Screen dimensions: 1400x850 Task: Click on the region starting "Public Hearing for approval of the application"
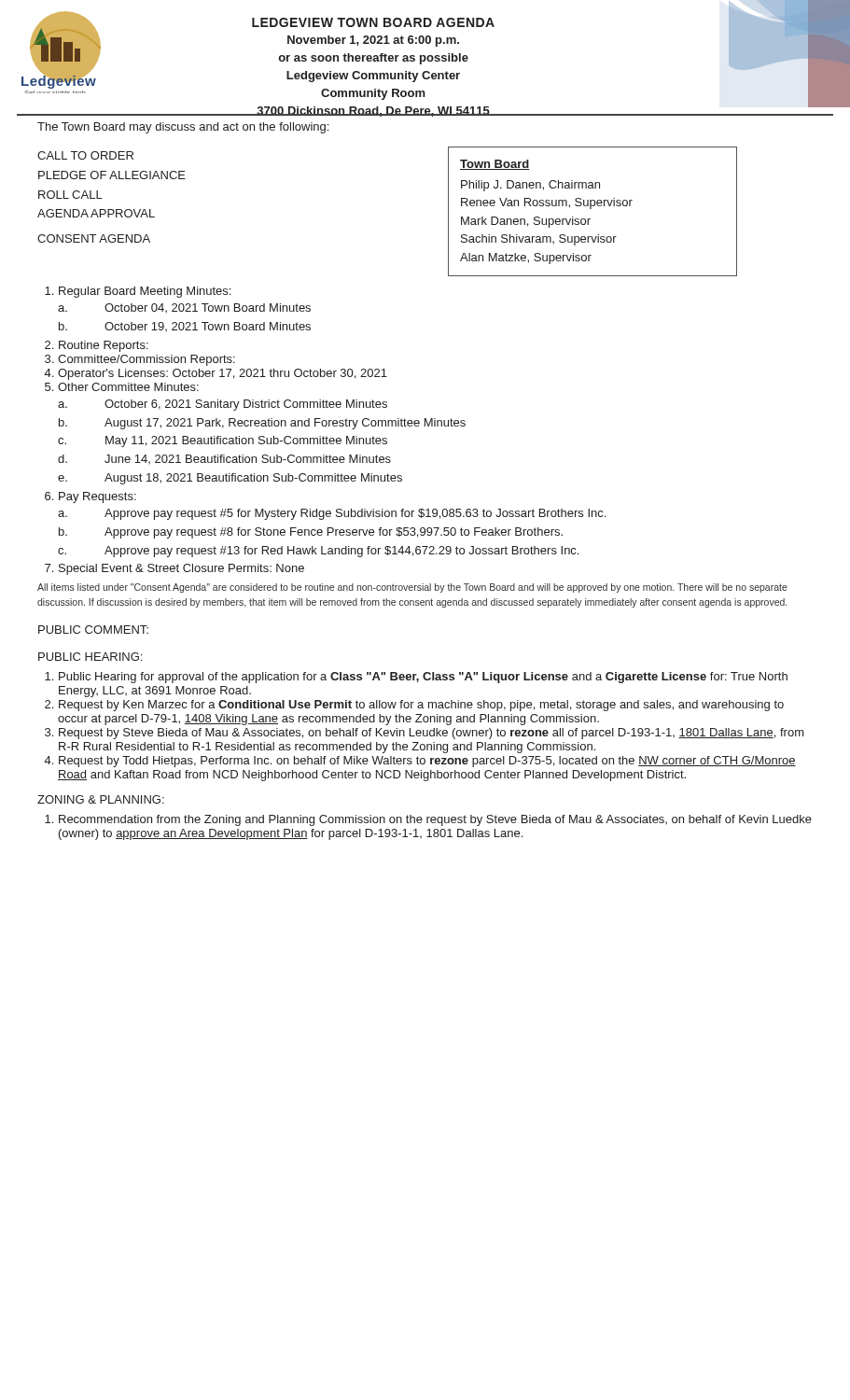(437, 683)
